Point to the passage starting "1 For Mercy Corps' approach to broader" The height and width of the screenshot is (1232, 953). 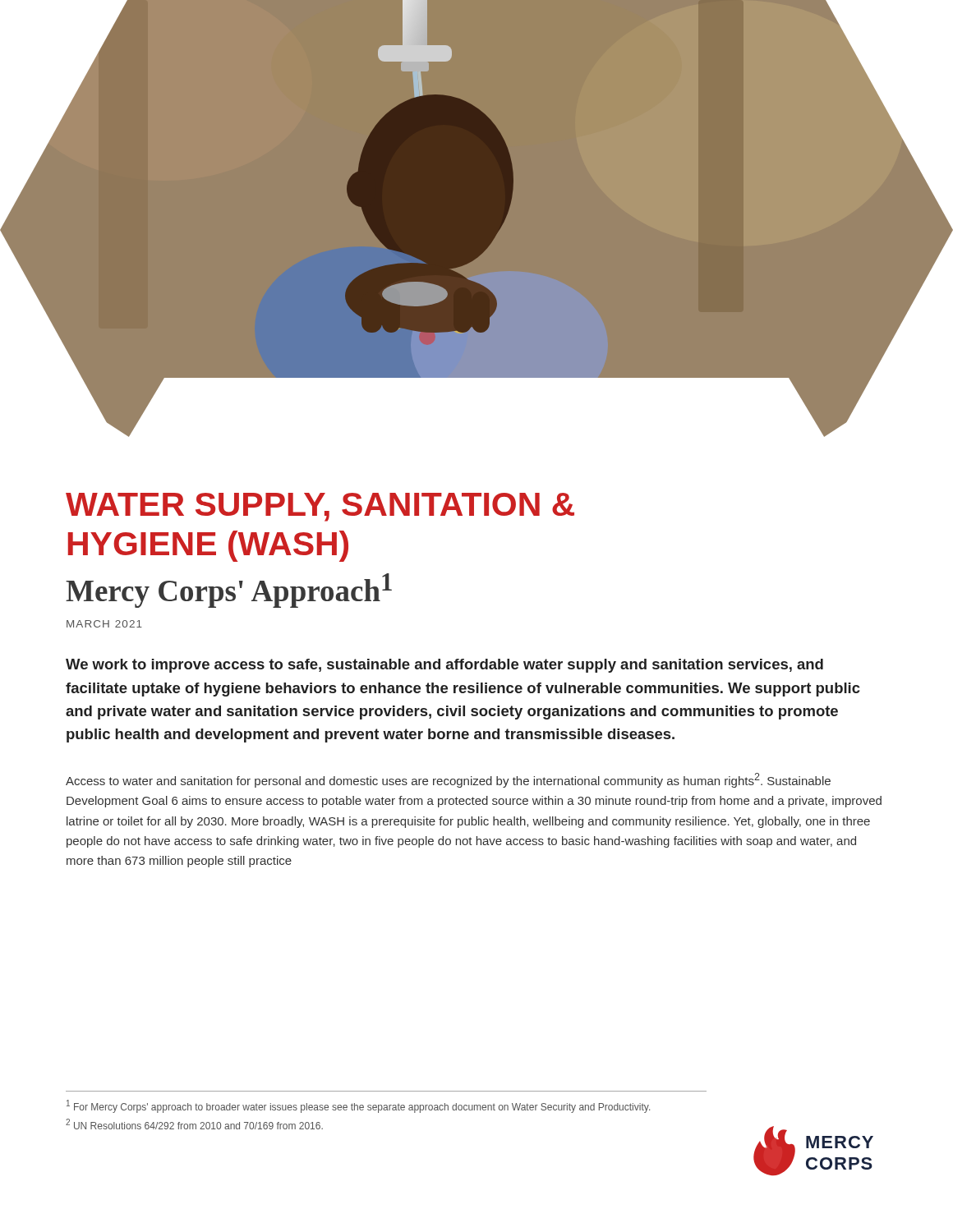[x=386, y=1115]
